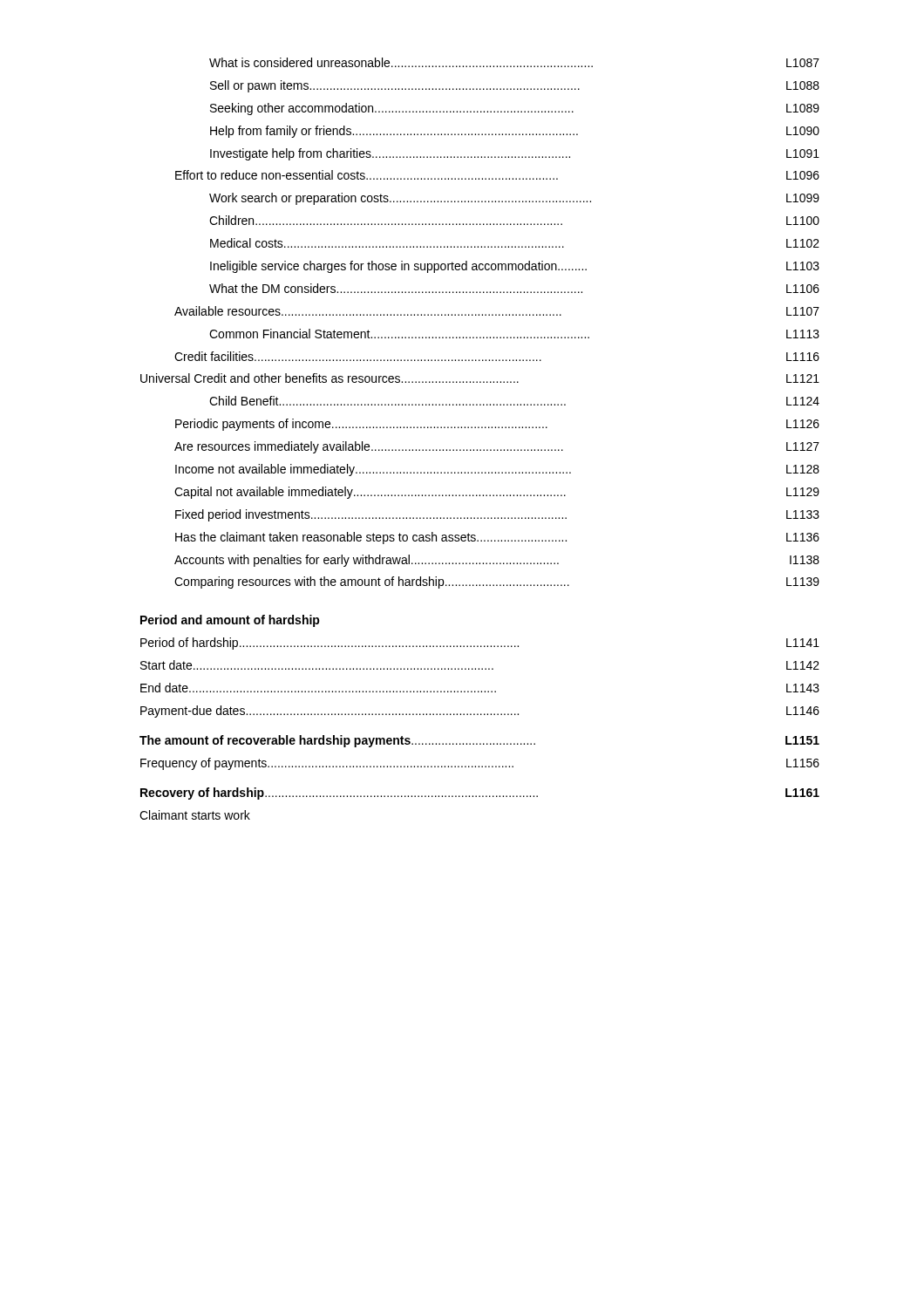Locate the list item that says "Help from family or friends...................................................................L1090"
The image size is (924, 1308).
pyautogui.click(x=514, y=131)
